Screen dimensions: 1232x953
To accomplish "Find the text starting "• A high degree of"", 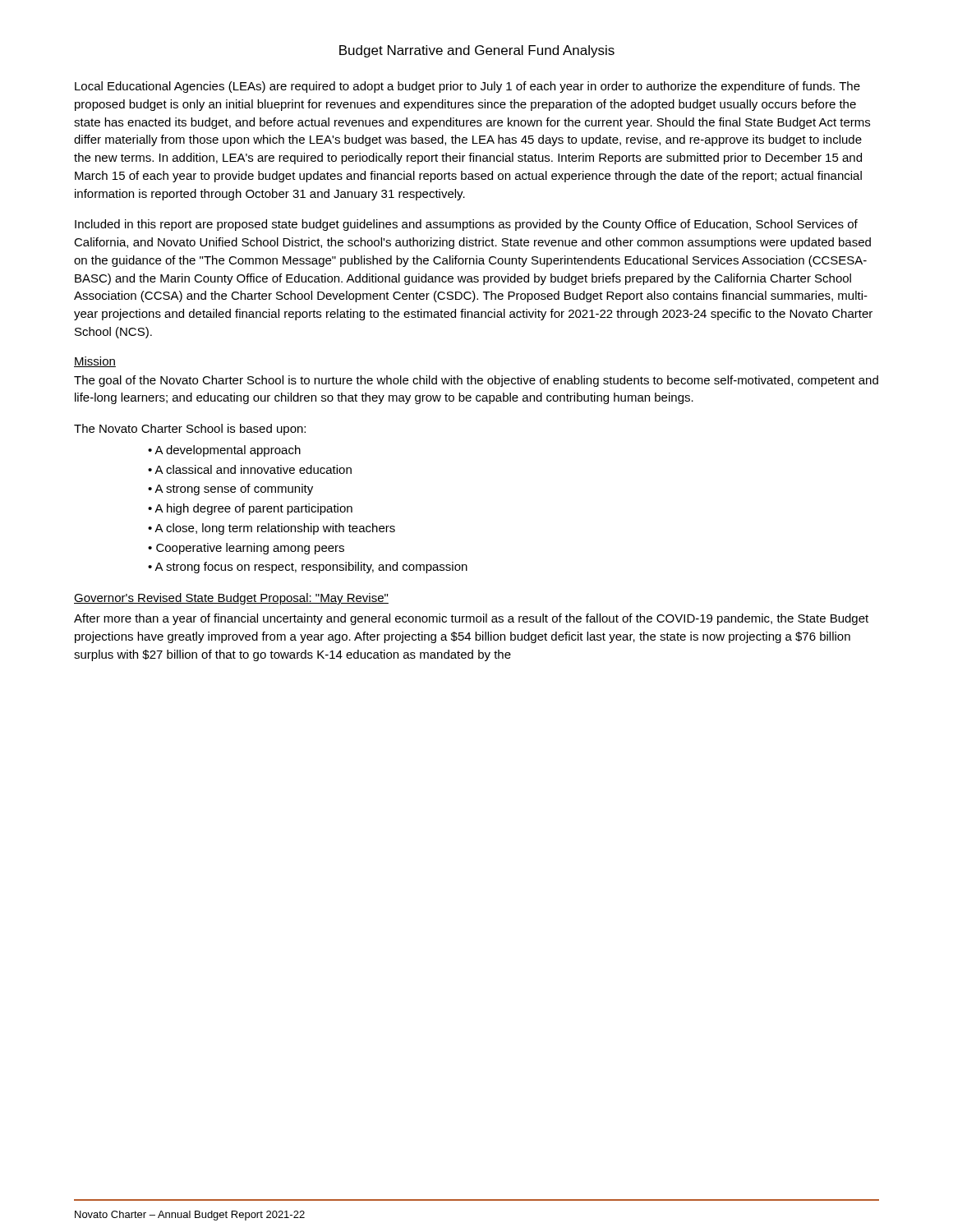I will [x=250, y=508].
